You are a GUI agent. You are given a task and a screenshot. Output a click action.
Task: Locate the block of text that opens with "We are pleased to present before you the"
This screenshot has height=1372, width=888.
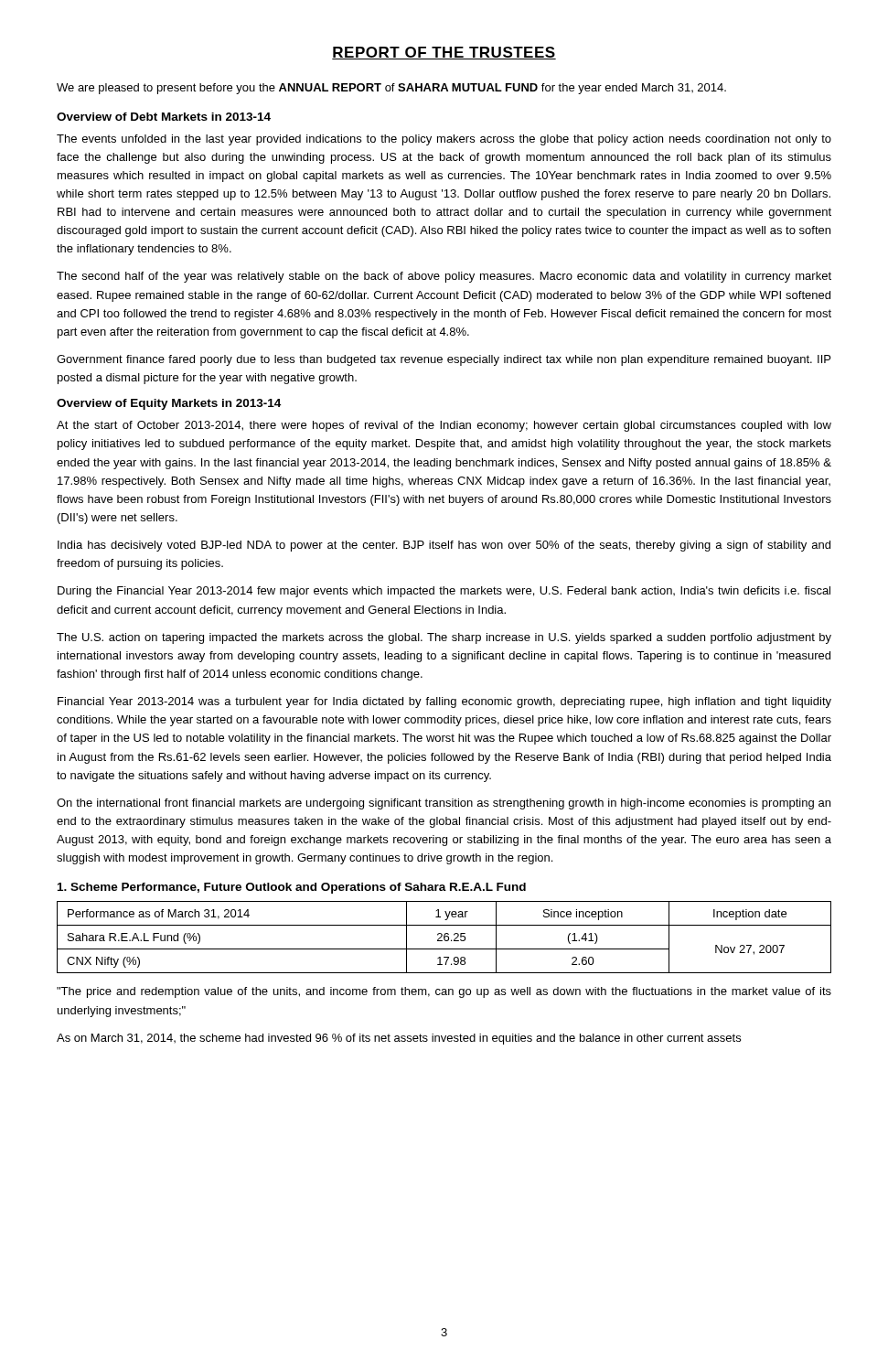444,88
